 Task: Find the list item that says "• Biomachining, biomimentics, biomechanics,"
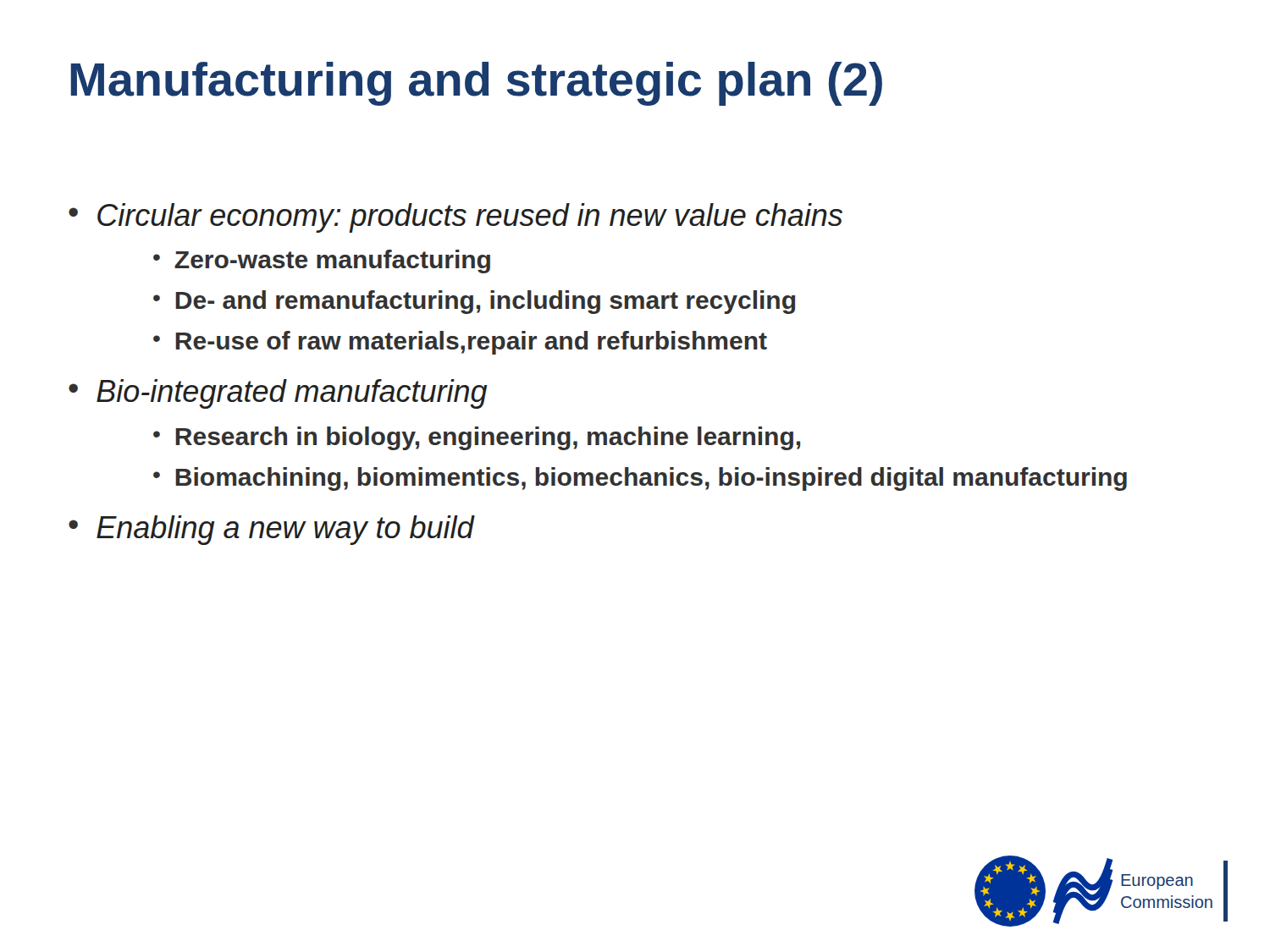click(640, 477)
